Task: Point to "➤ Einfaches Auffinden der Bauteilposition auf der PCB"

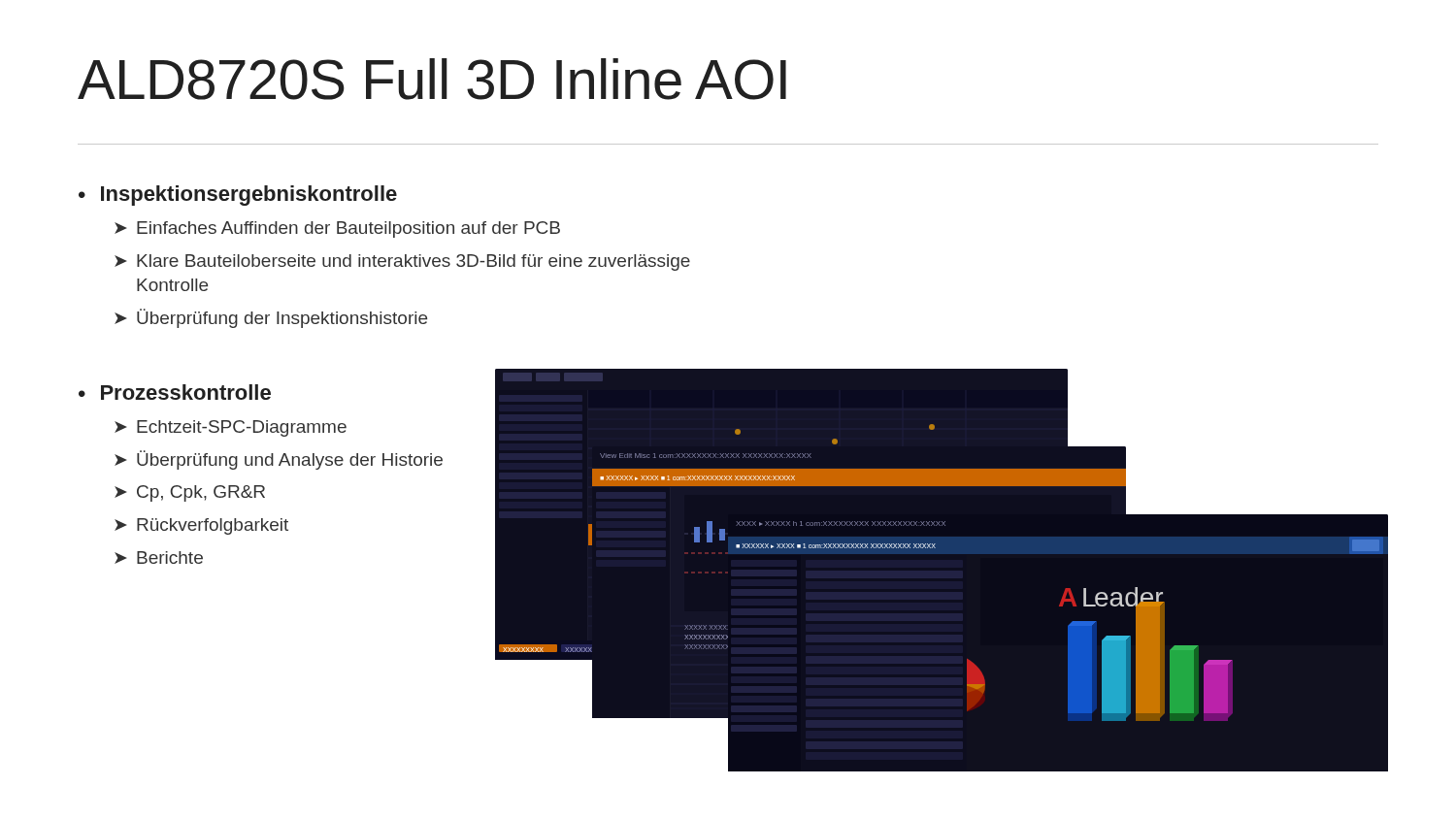Action: click(x=337, y=228)
